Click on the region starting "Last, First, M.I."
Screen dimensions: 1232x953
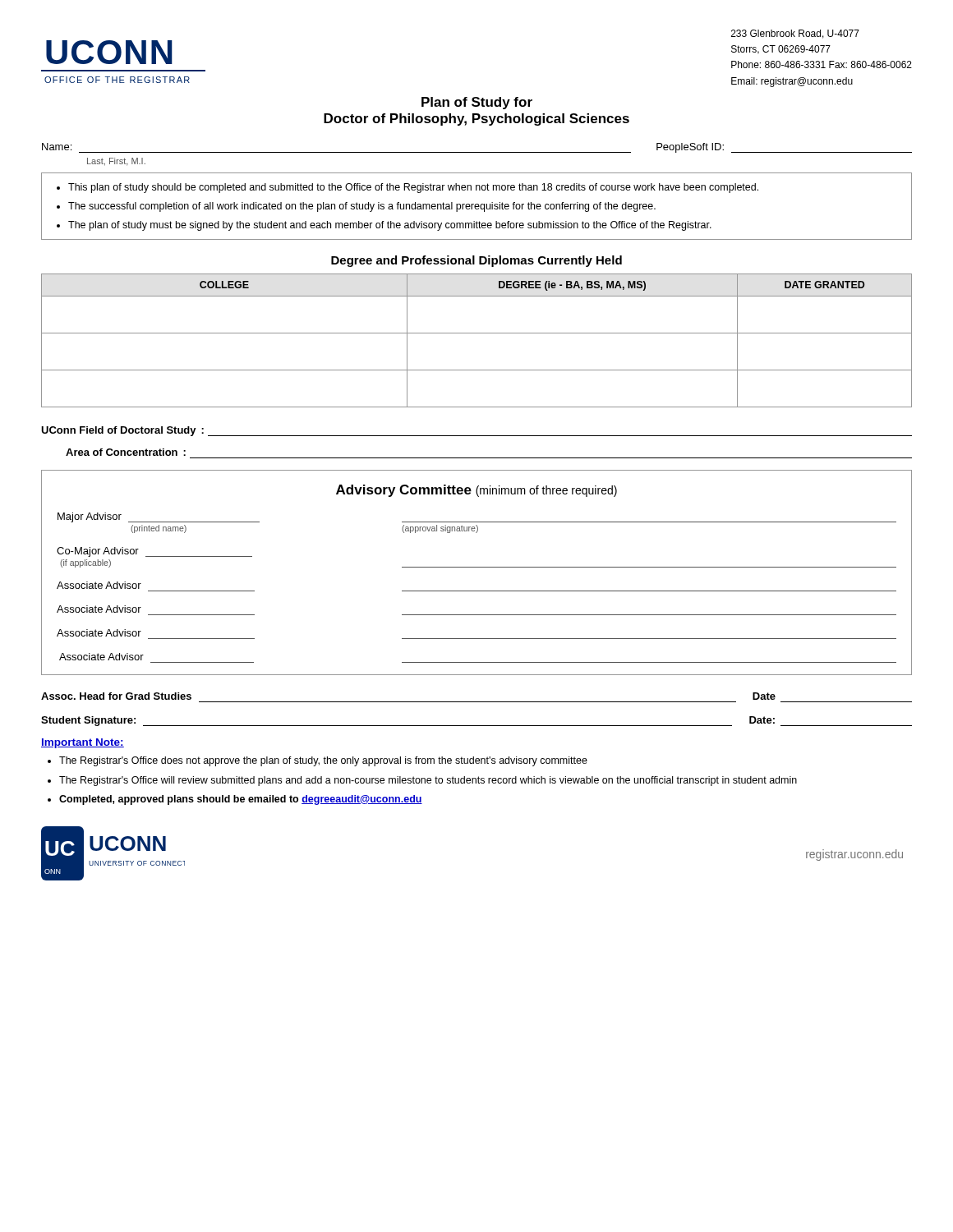116,161
